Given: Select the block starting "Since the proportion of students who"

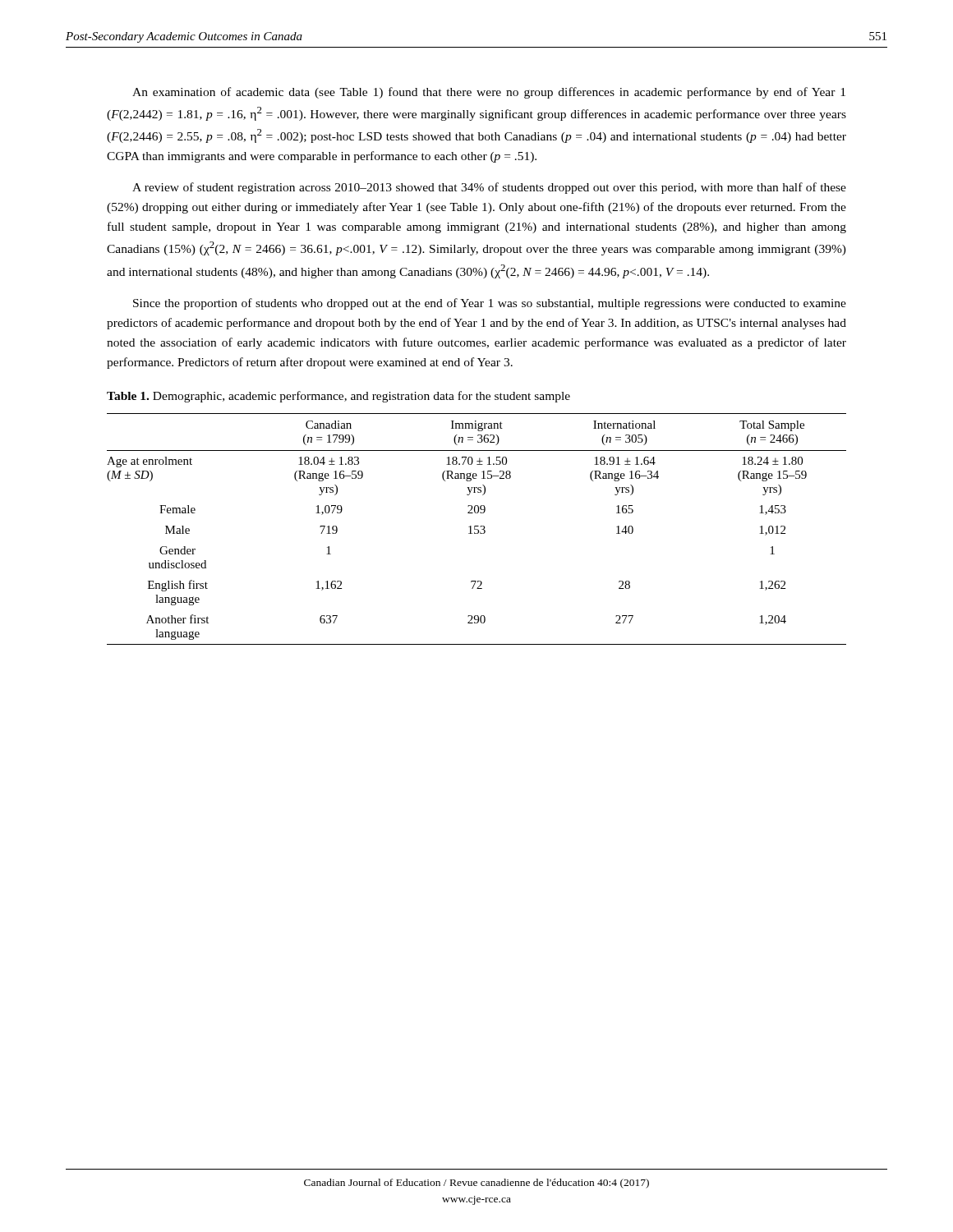Looking at the screenshot, I should pos(476,332).
